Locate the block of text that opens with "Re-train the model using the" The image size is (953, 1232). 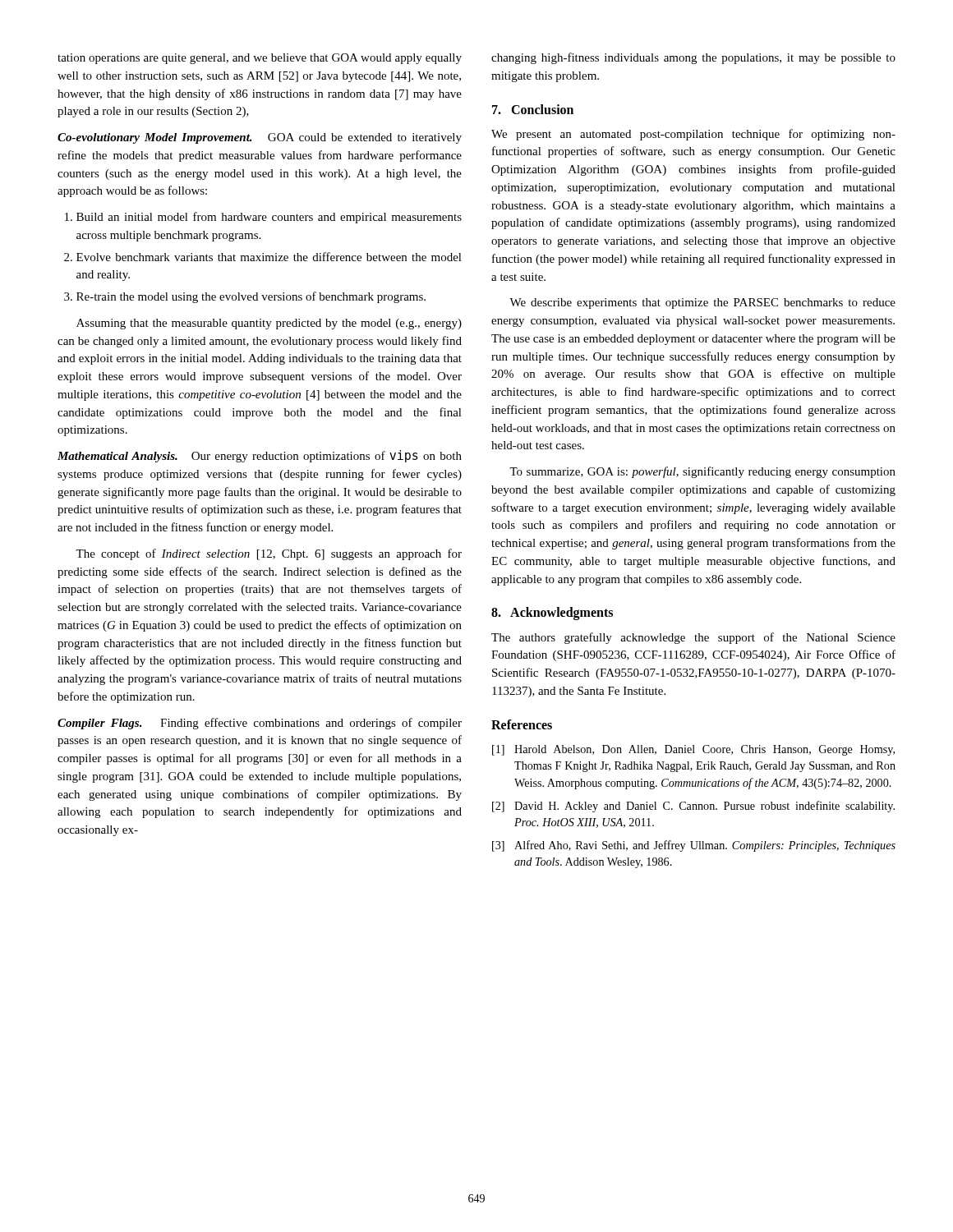coord(269,297)
